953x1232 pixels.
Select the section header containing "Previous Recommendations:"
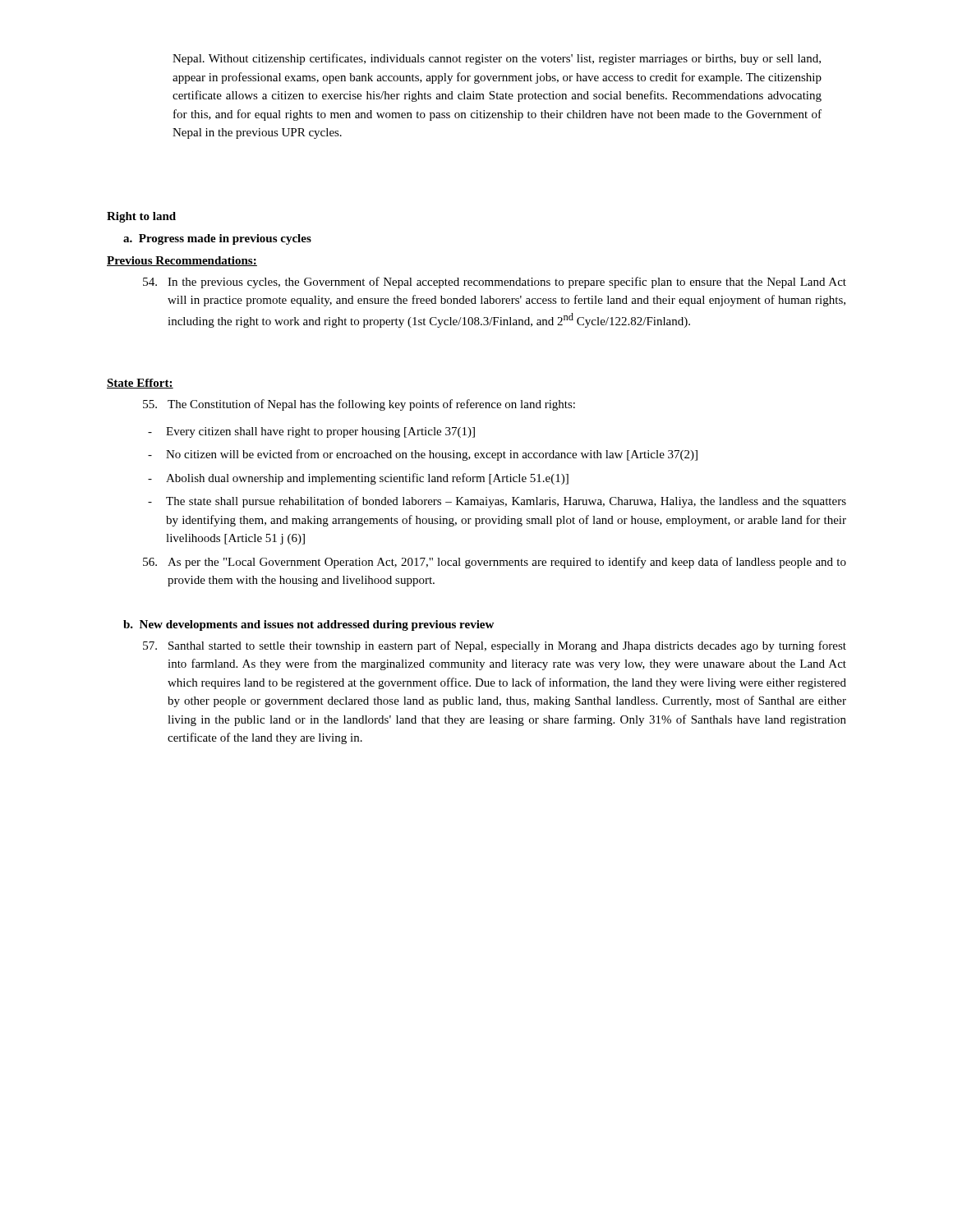tap(182, 260)
